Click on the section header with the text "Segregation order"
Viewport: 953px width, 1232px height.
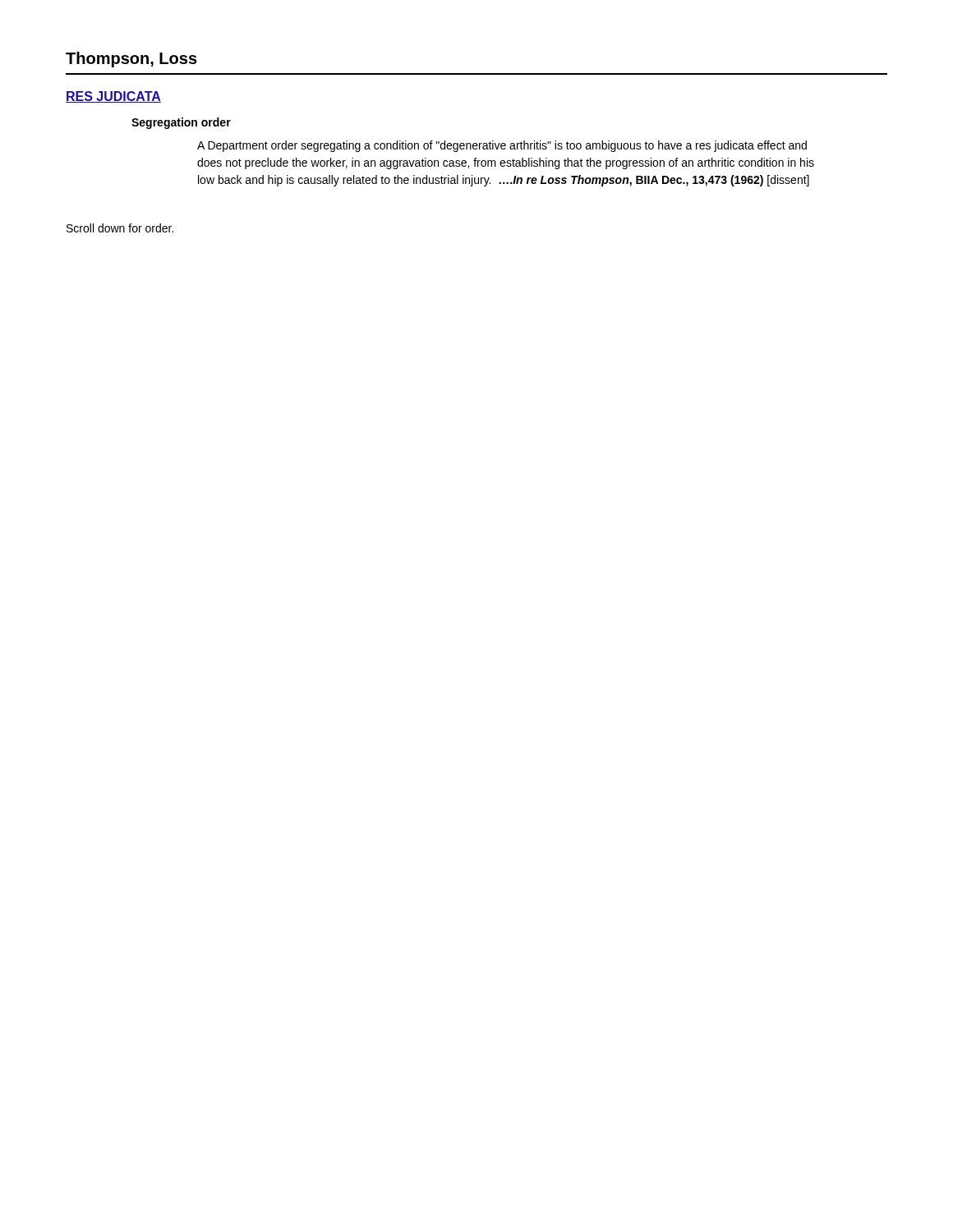point(181,122)
